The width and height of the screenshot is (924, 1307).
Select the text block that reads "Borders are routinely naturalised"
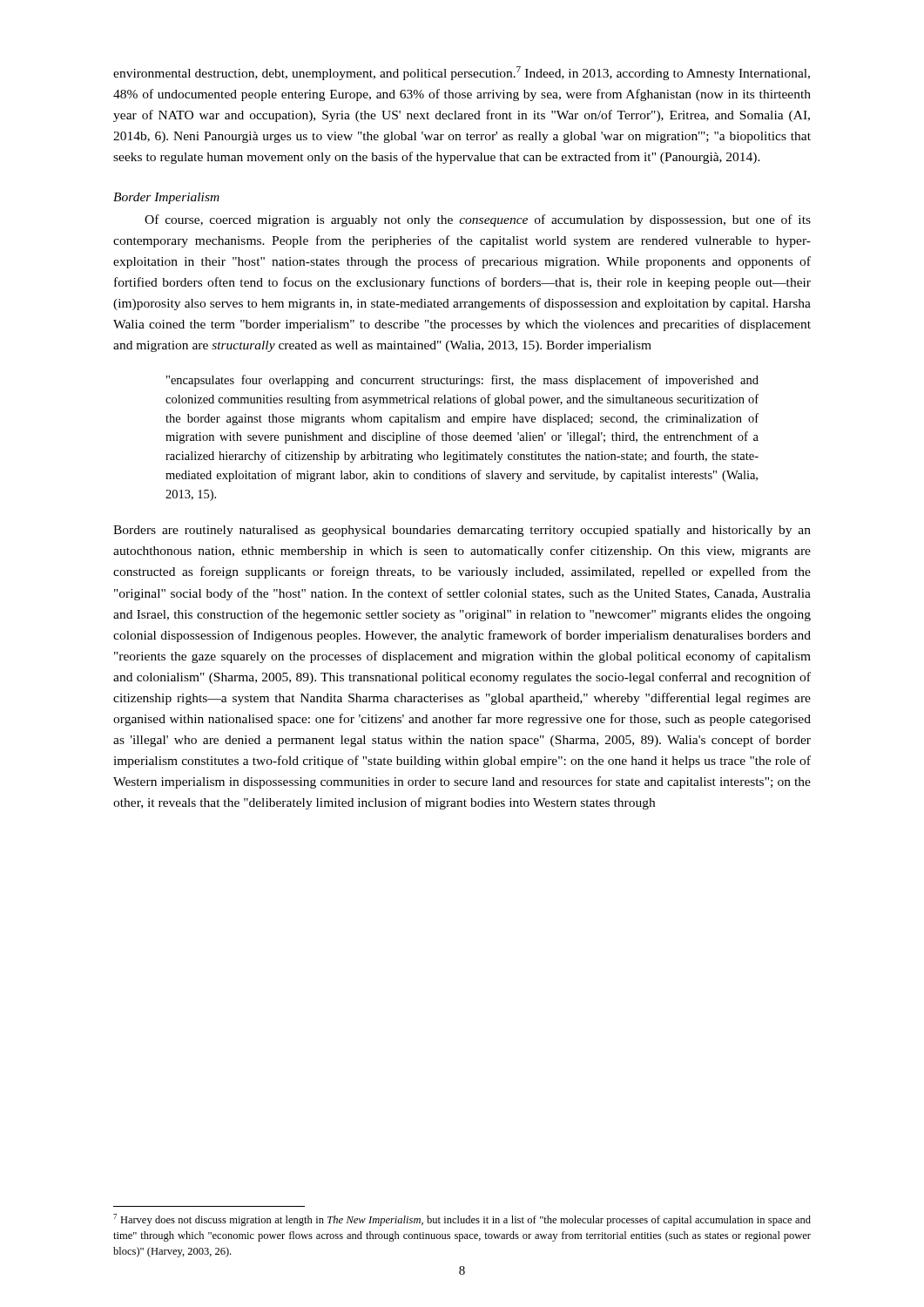point(462,666)
